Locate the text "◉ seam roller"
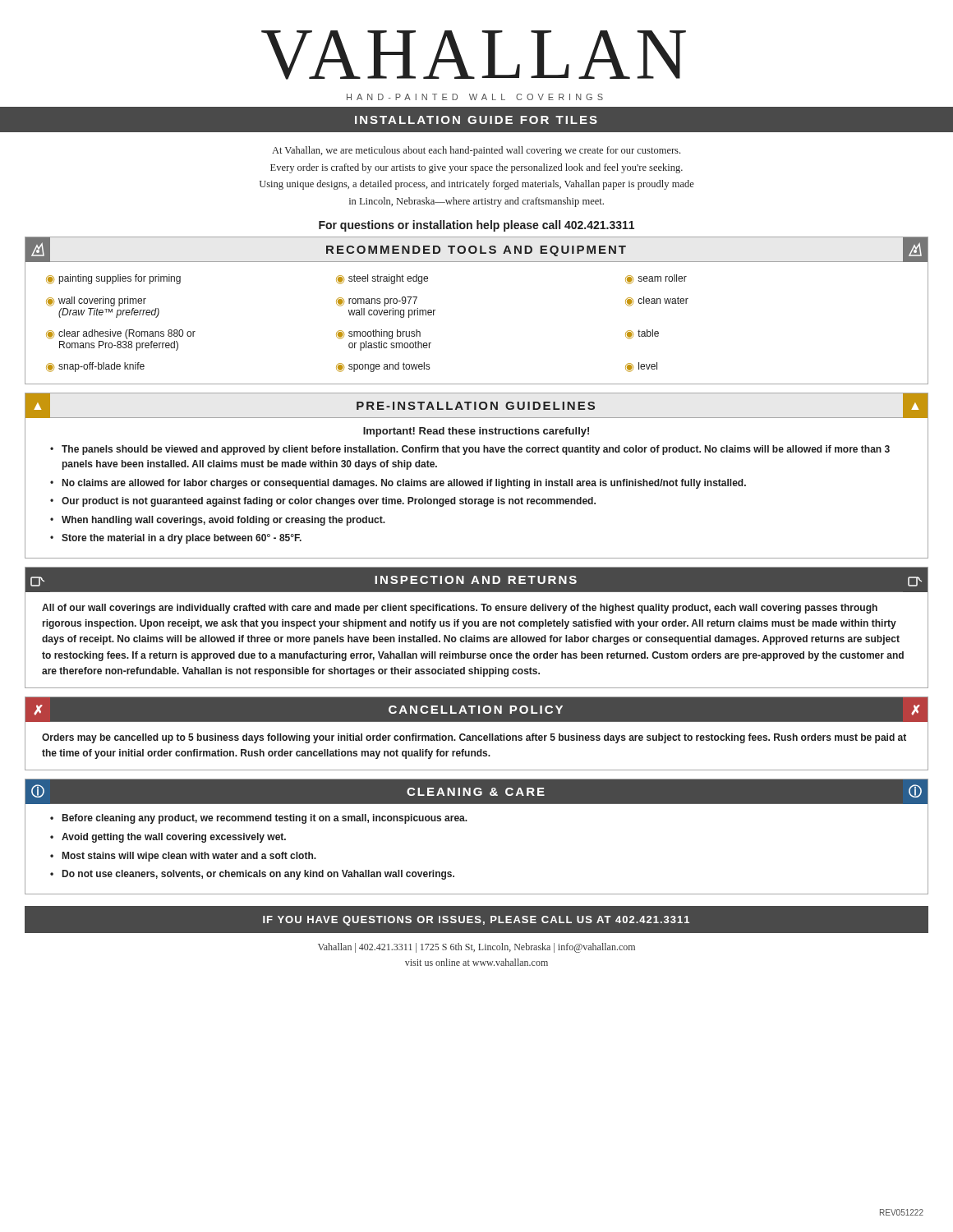953x1232 pixels. (656, 278)
